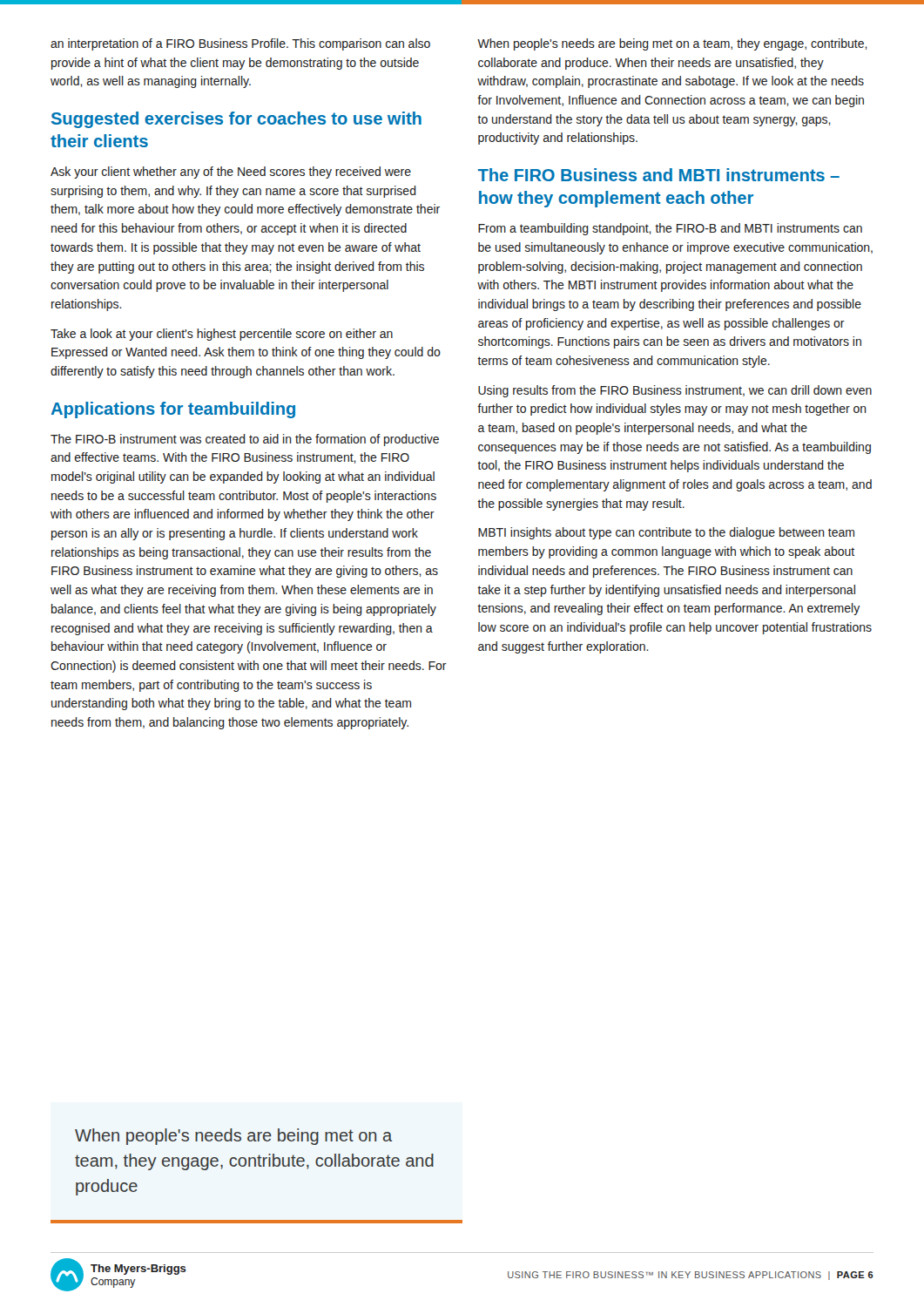The image size is (924, 1307).
Task: Click on the element starting "Ask your client whether any"
Action: (248, 239)
